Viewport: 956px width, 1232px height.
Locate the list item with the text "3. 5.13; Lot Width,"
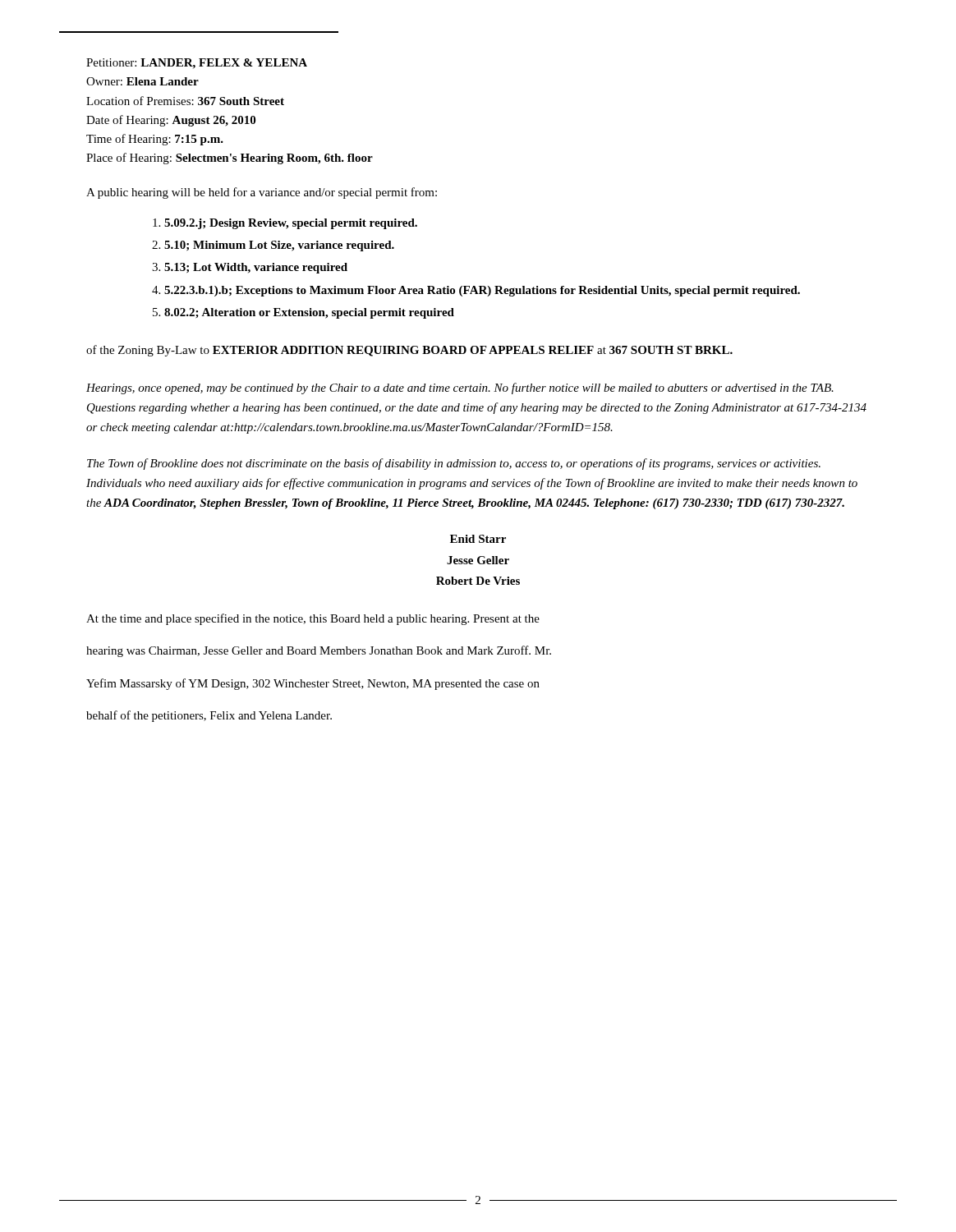point(250,267)
